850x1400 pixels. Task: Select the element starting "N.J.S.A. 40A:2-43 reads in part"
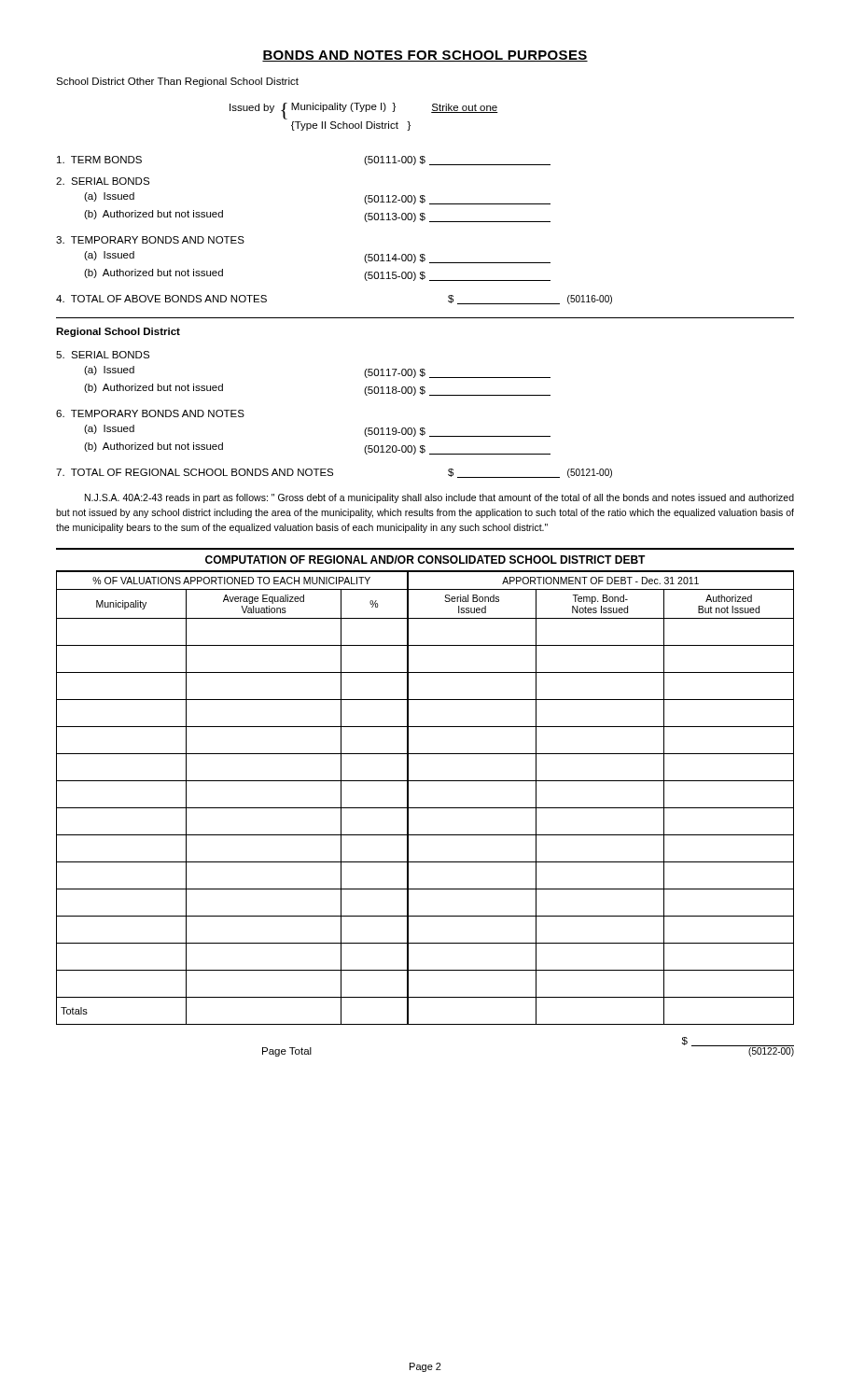tap(425, 512)
